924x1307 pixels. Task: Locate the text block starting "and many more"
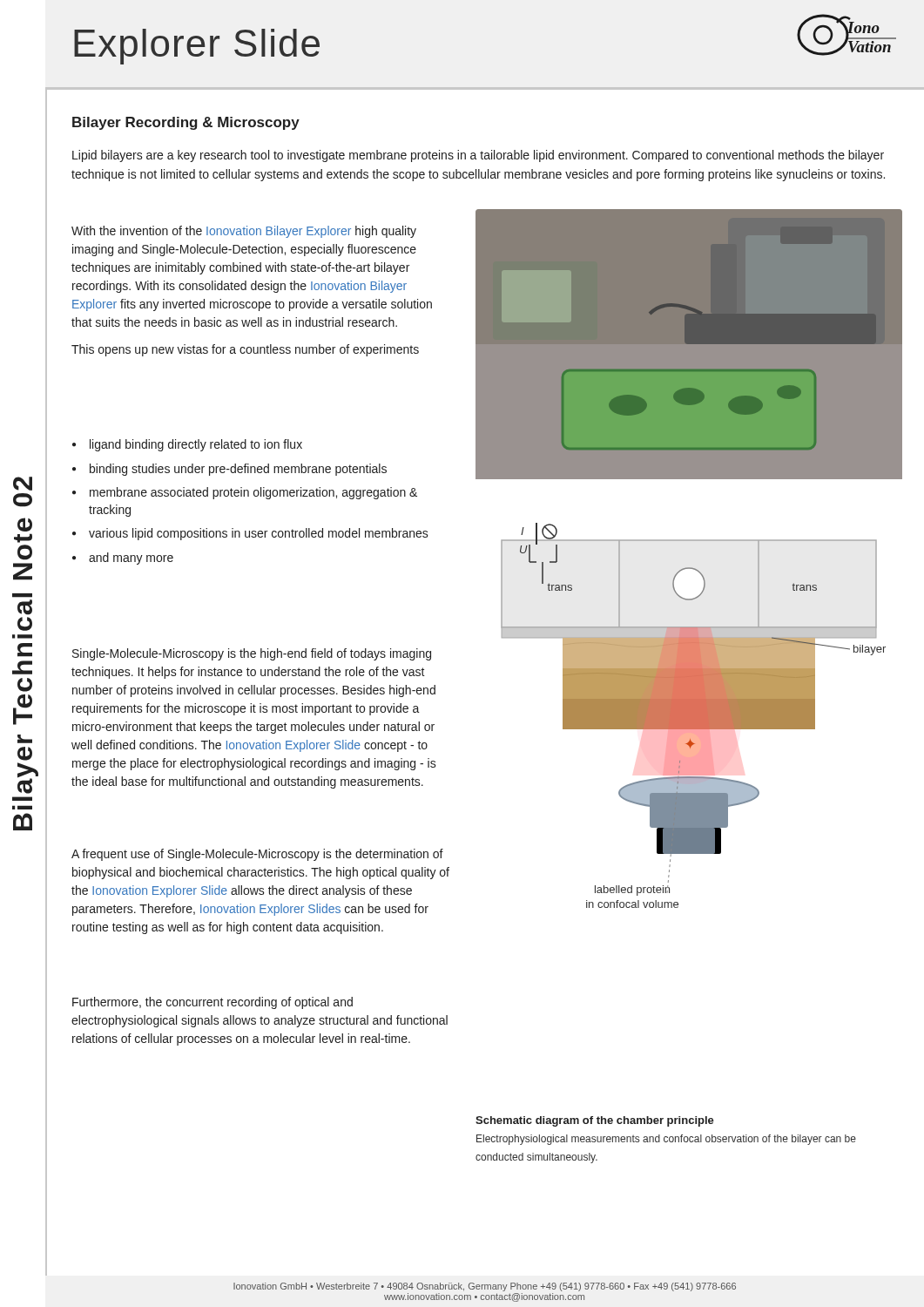[131, 558]
